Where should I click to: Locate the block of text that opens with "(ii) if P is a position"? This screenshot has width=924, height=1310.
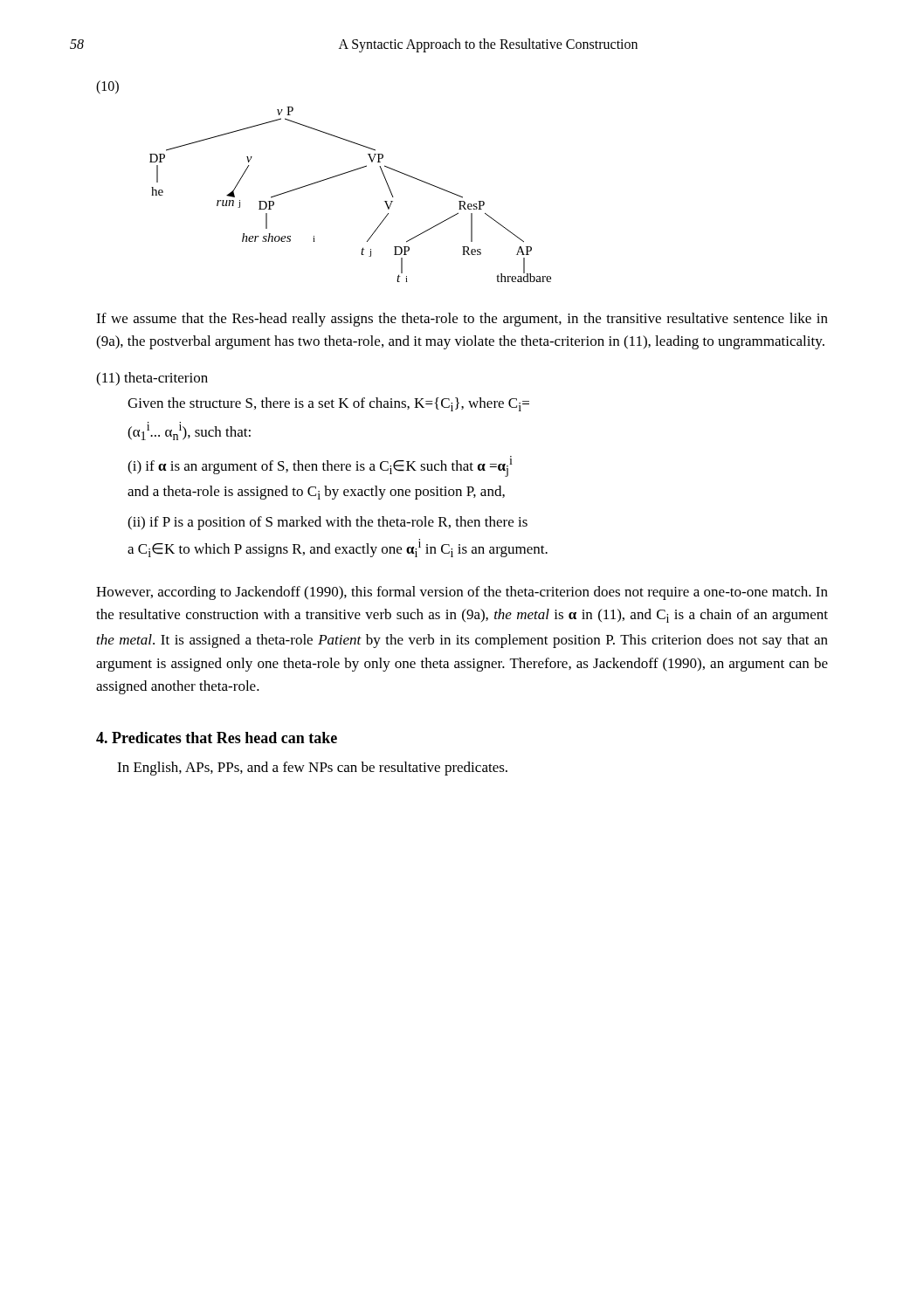click(x=338, y=537)
